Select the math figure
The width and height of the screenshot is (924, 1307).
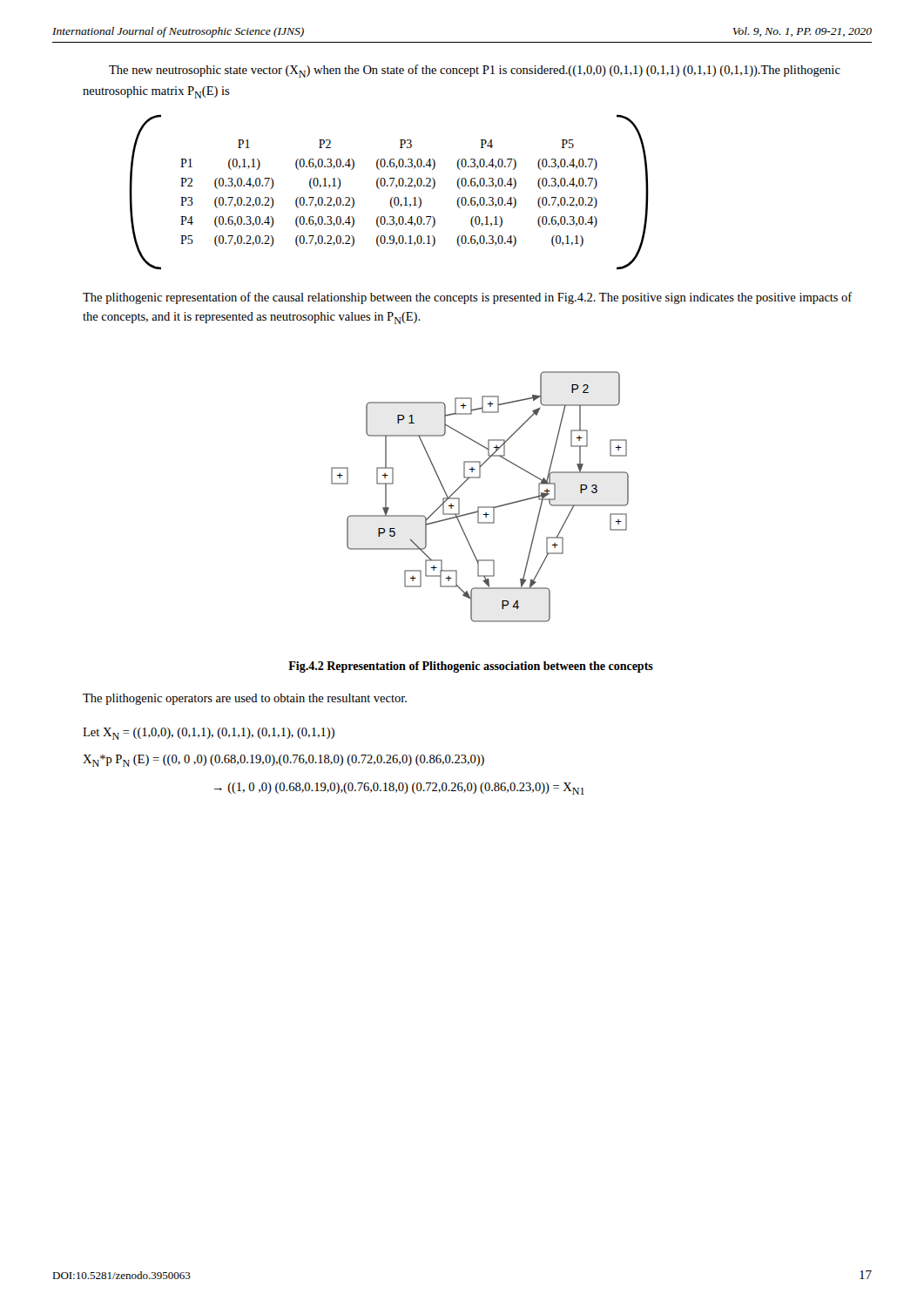pyautogui.click(x=488, y=192)
